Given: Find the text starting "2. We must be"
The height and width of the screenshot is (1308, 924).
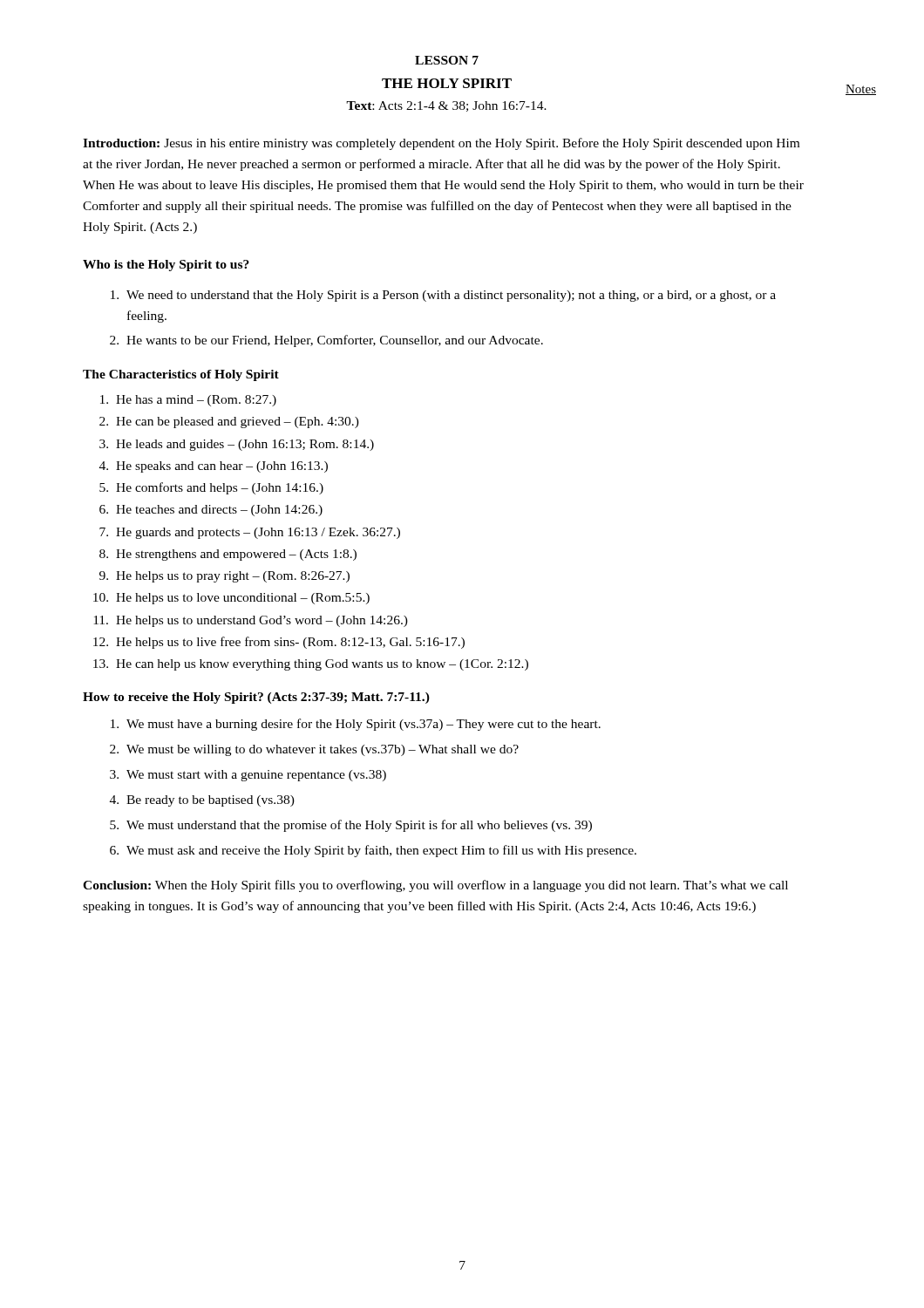Looking at the screenshot, I should coord(447,749).
